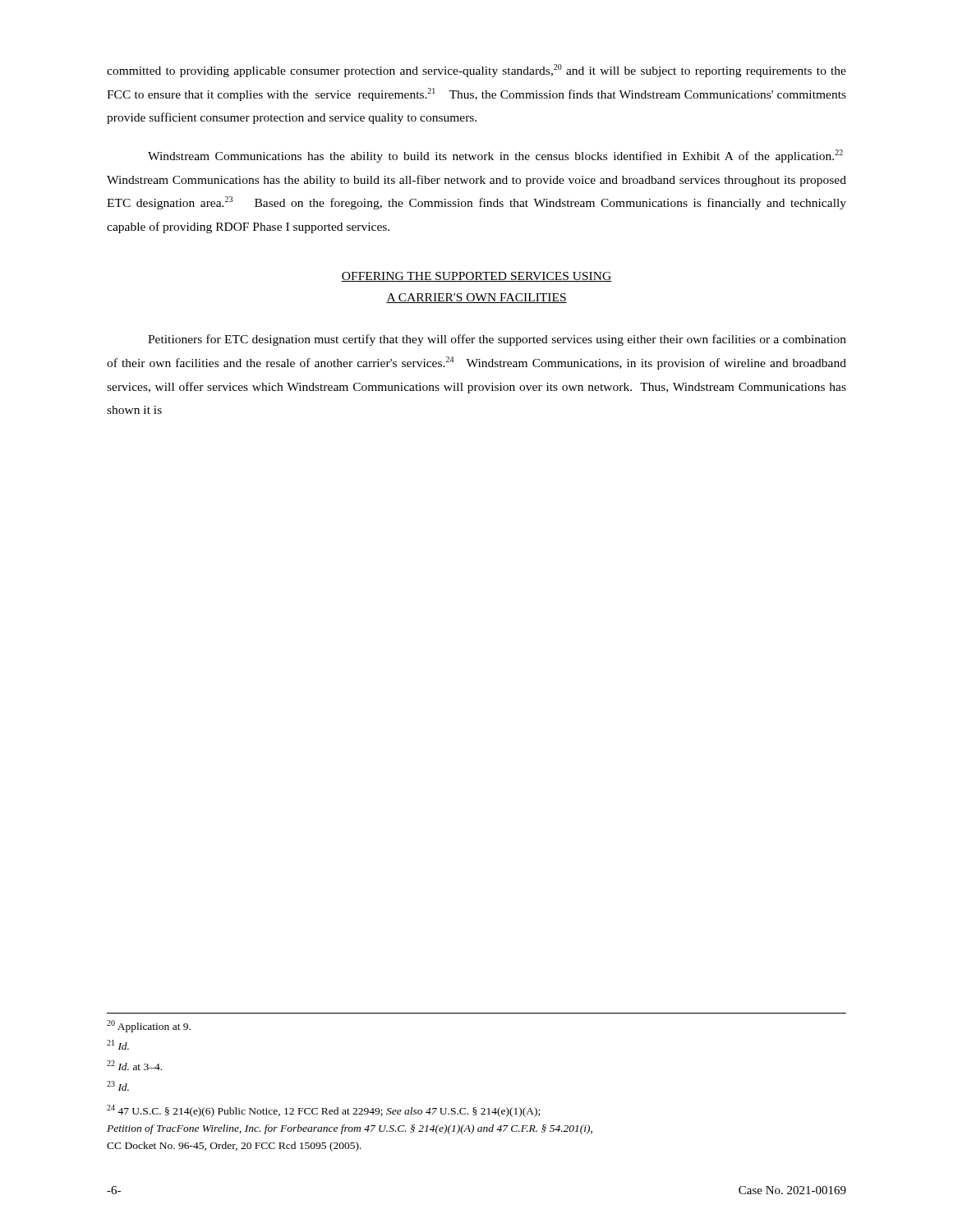Locate the text block that says "Petitioners for ETC designation must certify that"
953x1232 pixels.
pos(476,374)
